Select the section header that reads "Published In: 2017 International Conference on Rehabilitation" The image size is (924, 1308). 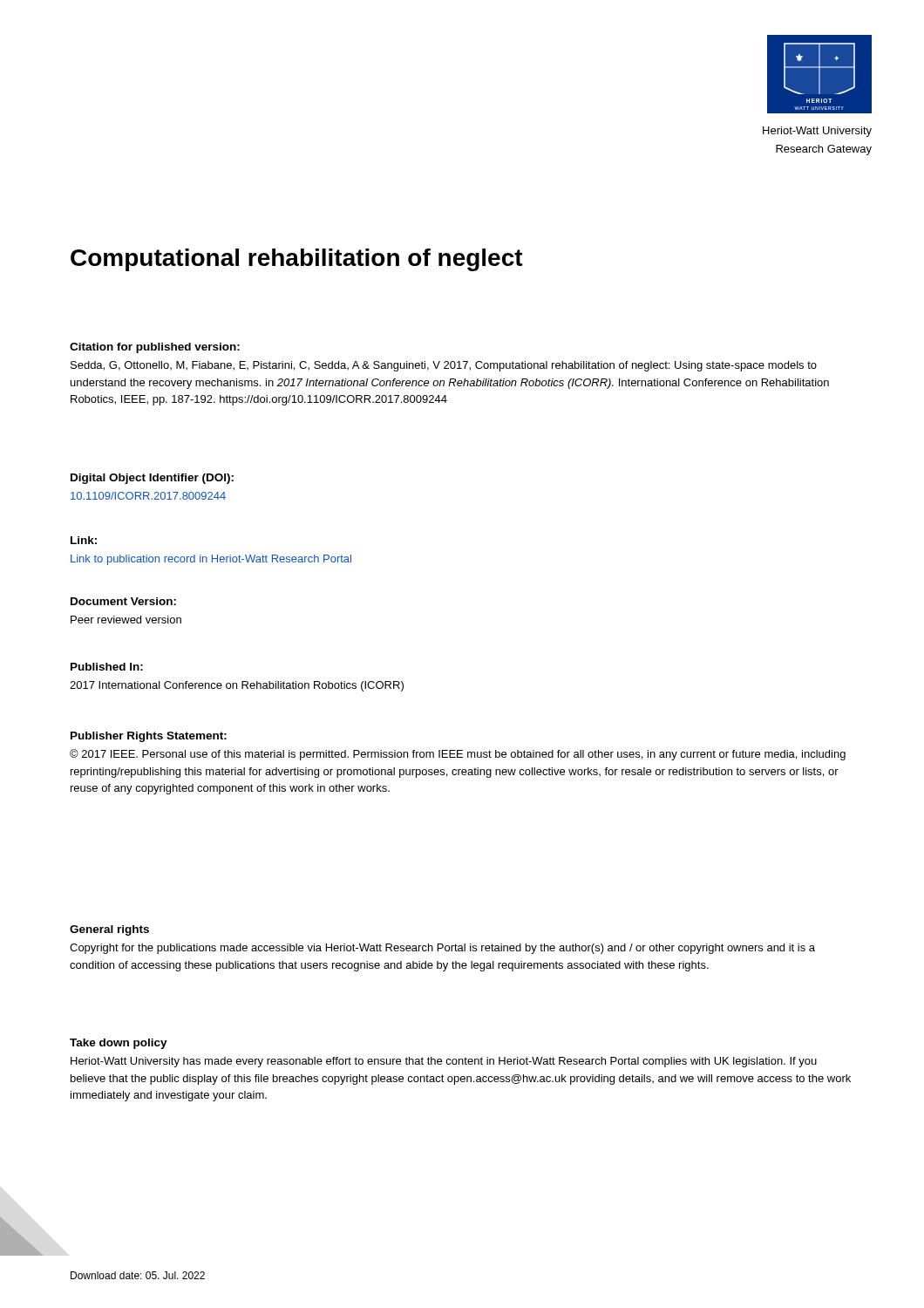(107, 667)
